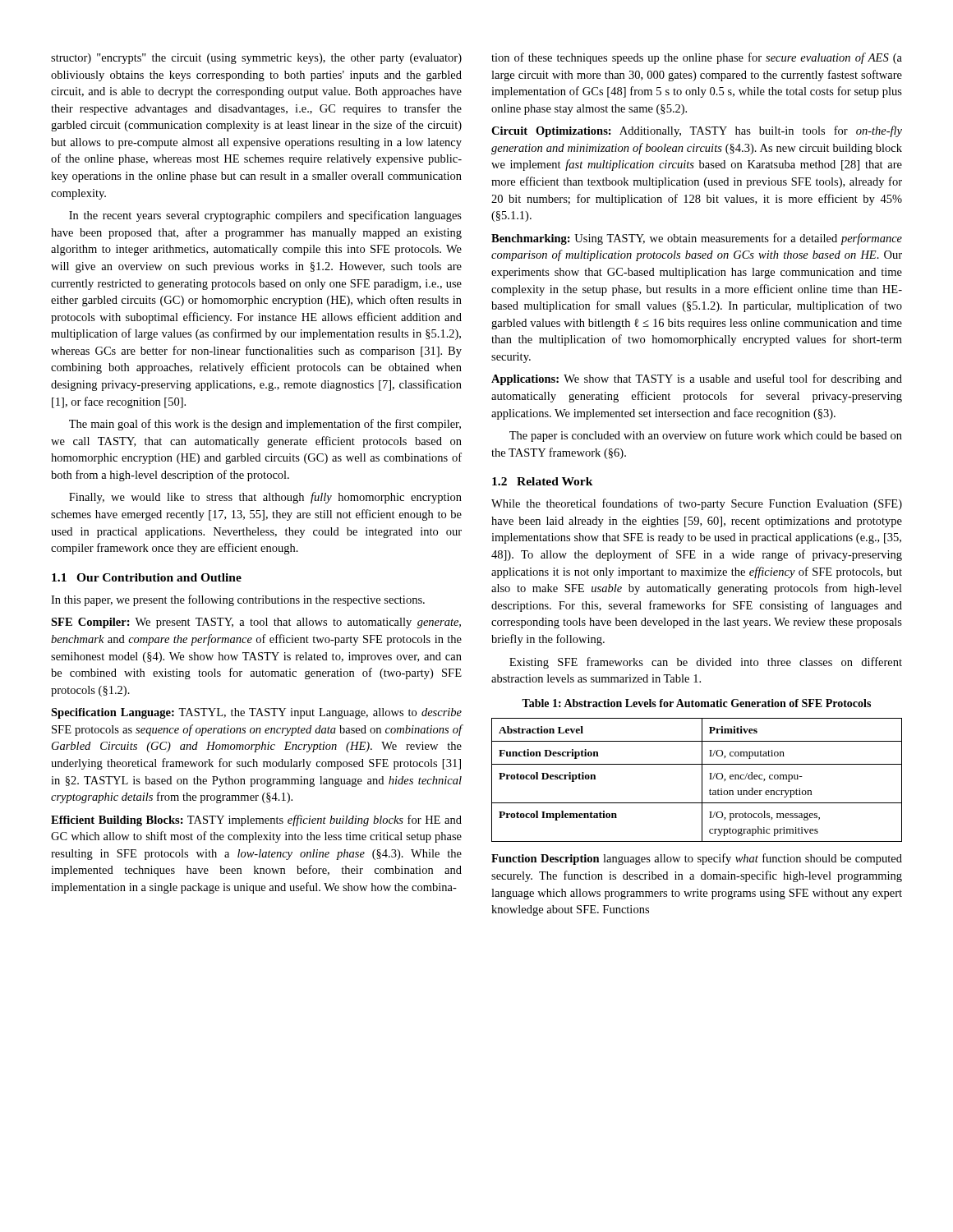The height and width of the screenshot is (1232, 953).
Task: Where is the passage that starts "Circuit Optimizations: Additionally, TASTY has built-in tools"?
Action: [x=697, y=173]
